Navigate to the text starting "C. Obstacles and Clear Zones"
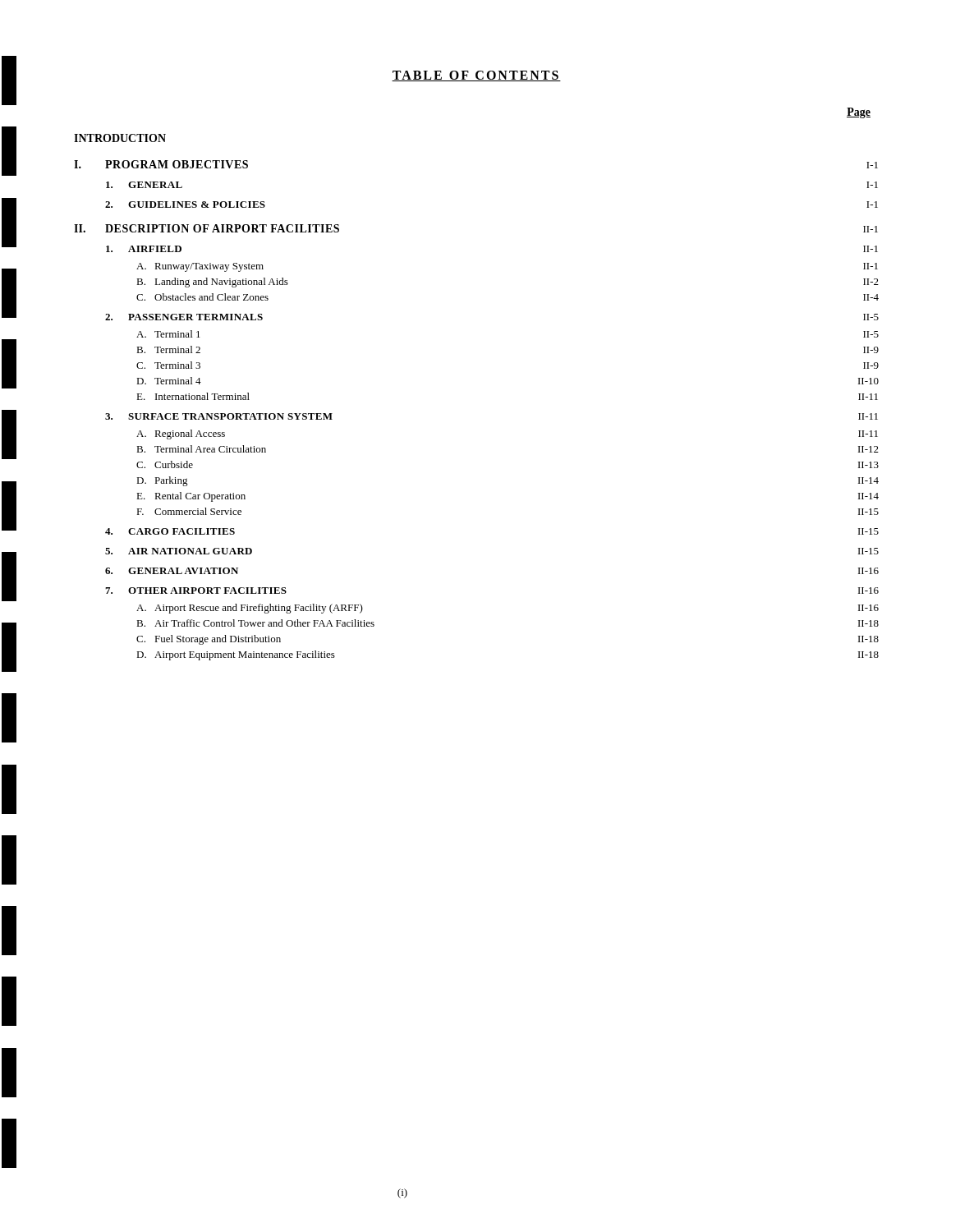This screenshot has width=960, height=1232. (209, 297)
